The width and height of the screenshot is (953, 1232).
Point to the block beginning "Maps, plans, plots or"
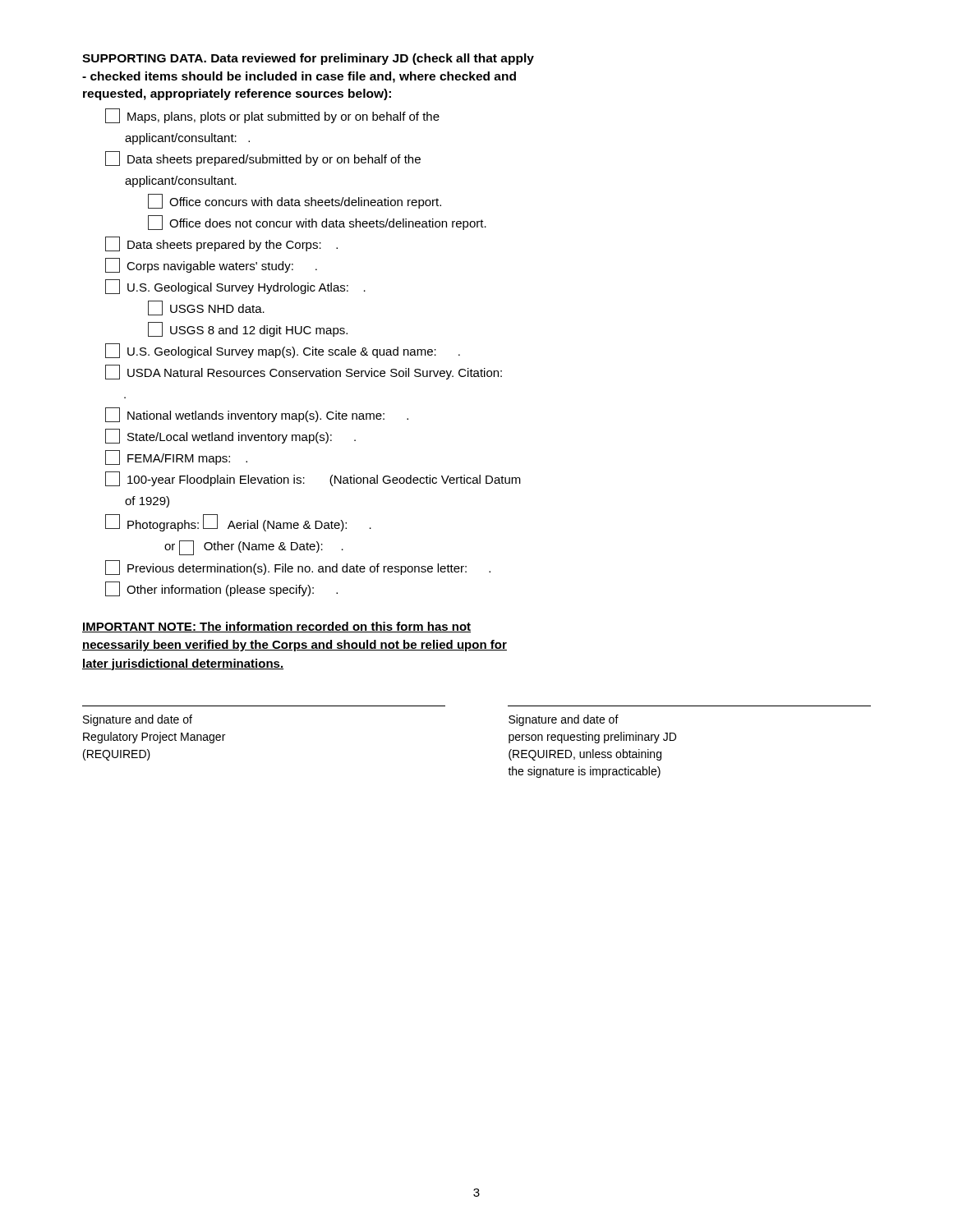[x=272, y=116]
